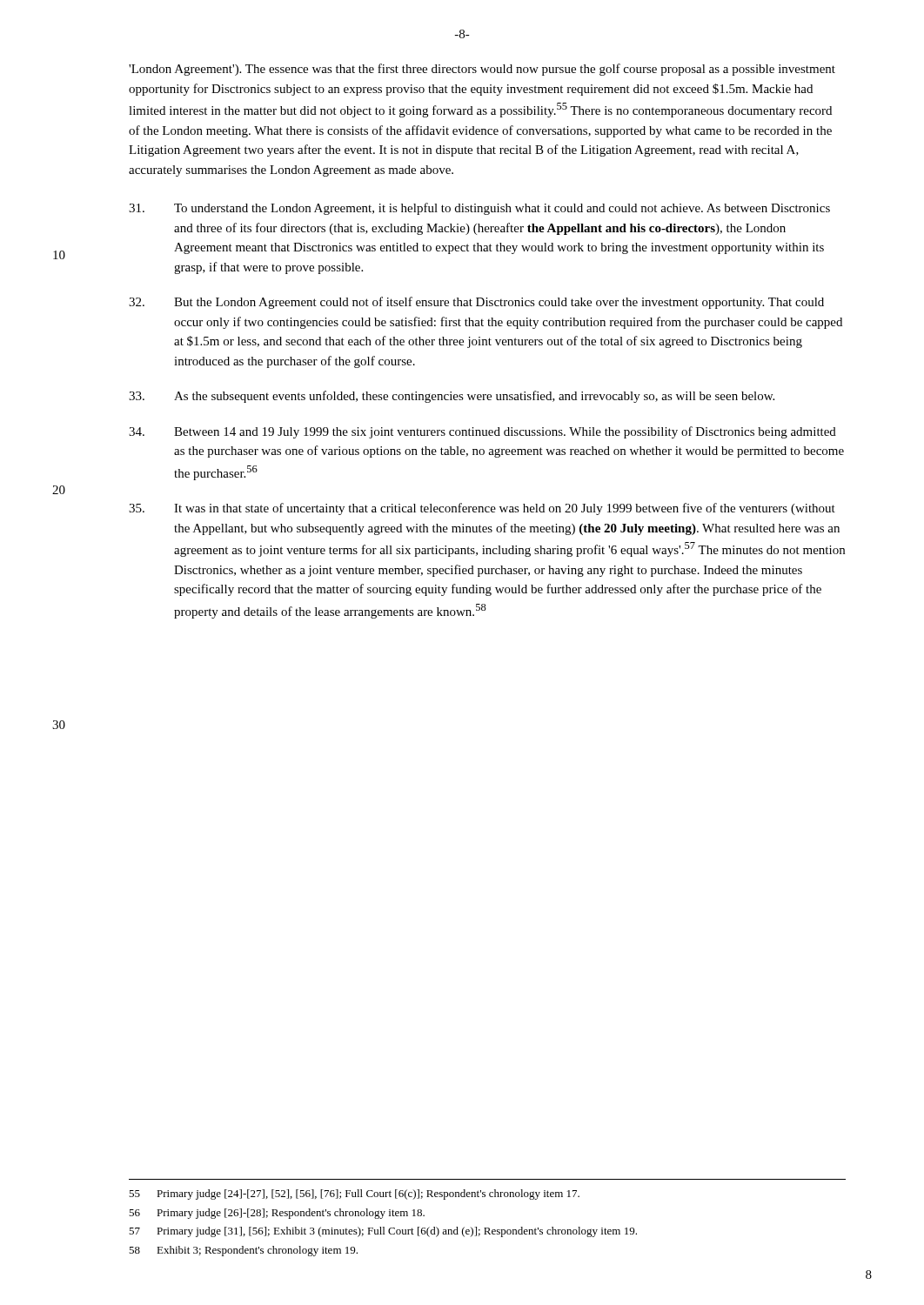924x1305 pixels.
Task: Find the block on this page that starts "57 Primary judge [31], [56]; Exhibit"
Action: tap(487, 1231)
